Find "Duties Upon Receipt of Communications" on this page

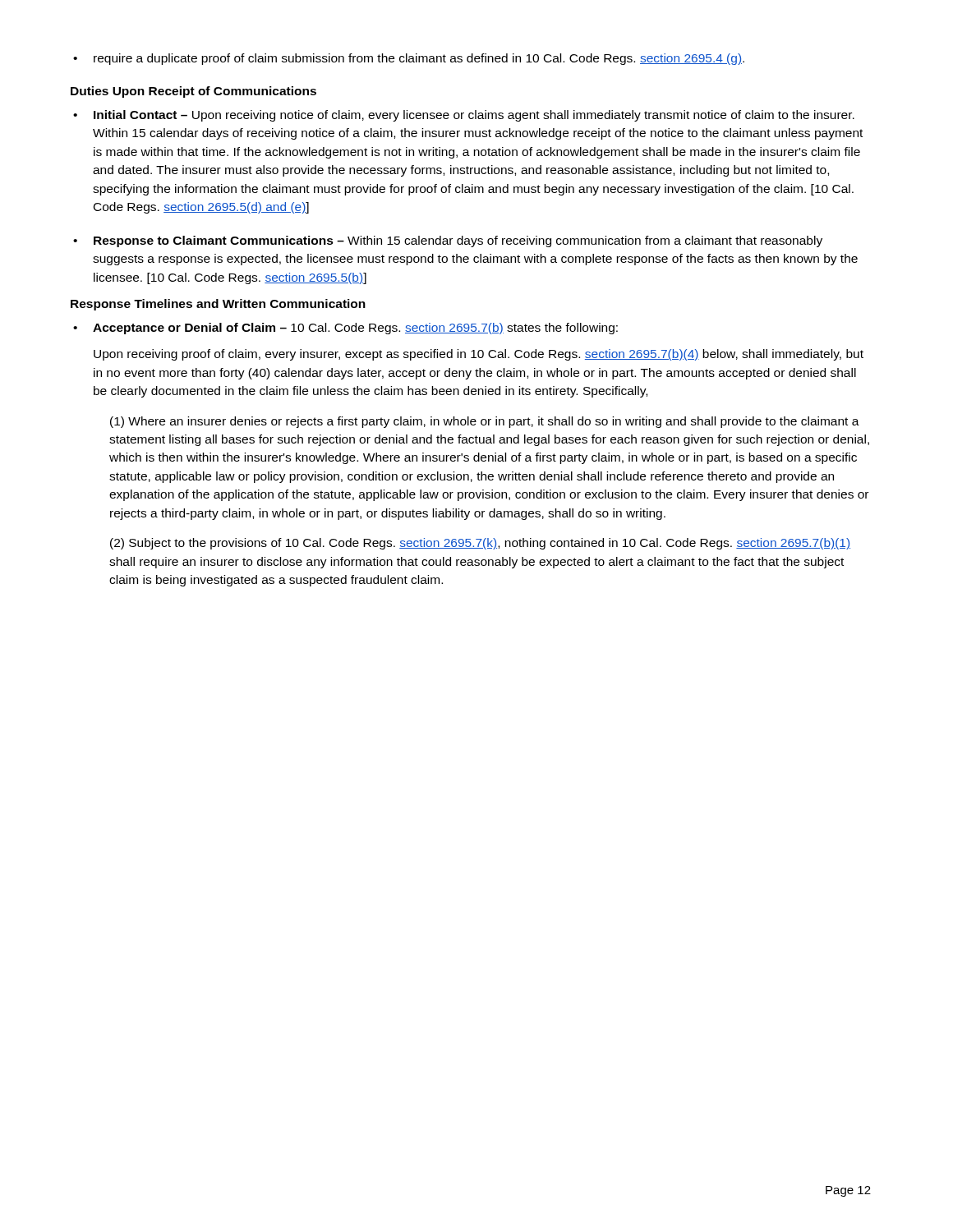(x=193, y=91)
